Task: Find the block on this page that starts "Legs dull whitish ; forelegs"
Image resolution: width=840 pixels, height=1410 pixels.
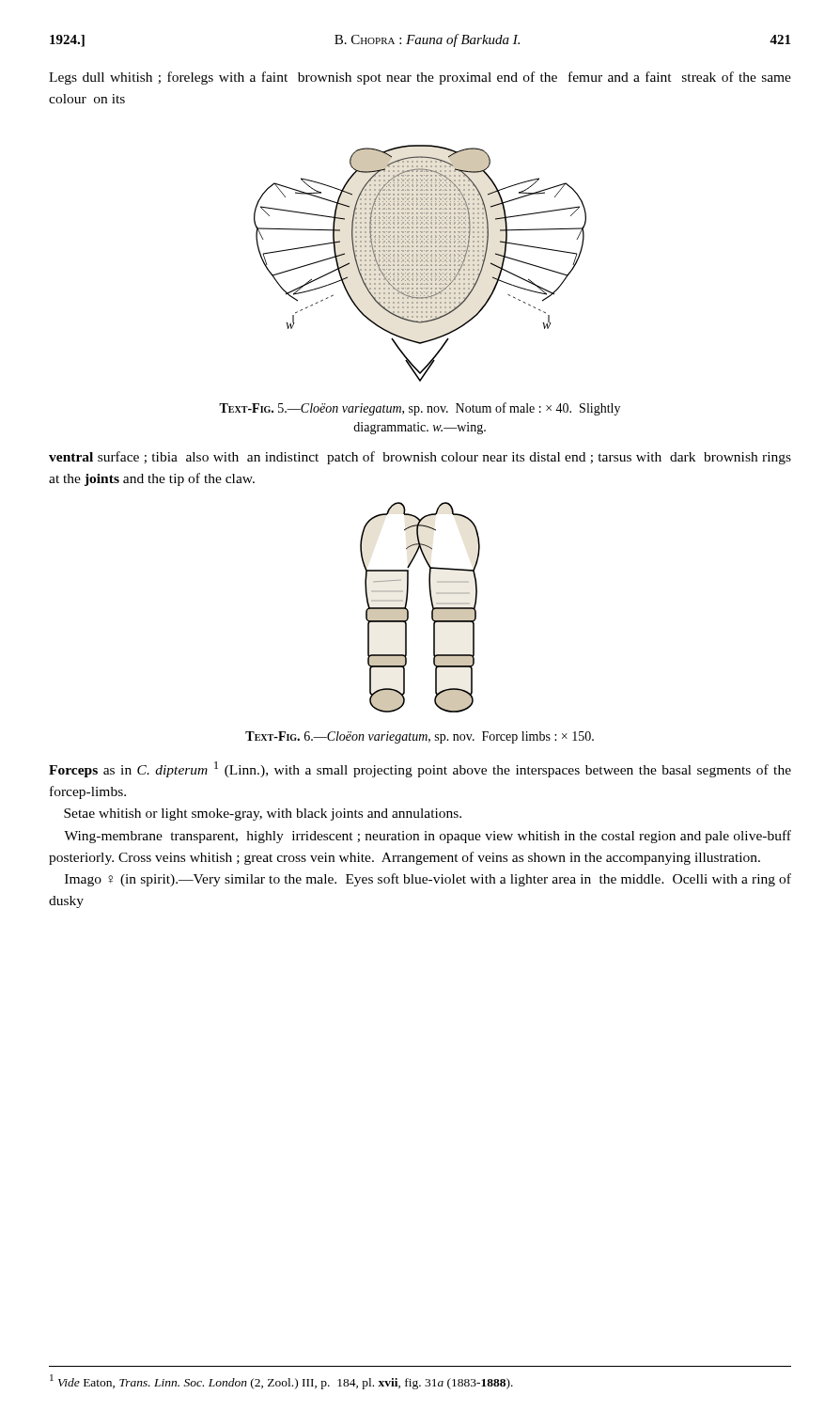Action: (x=420, y=88)
